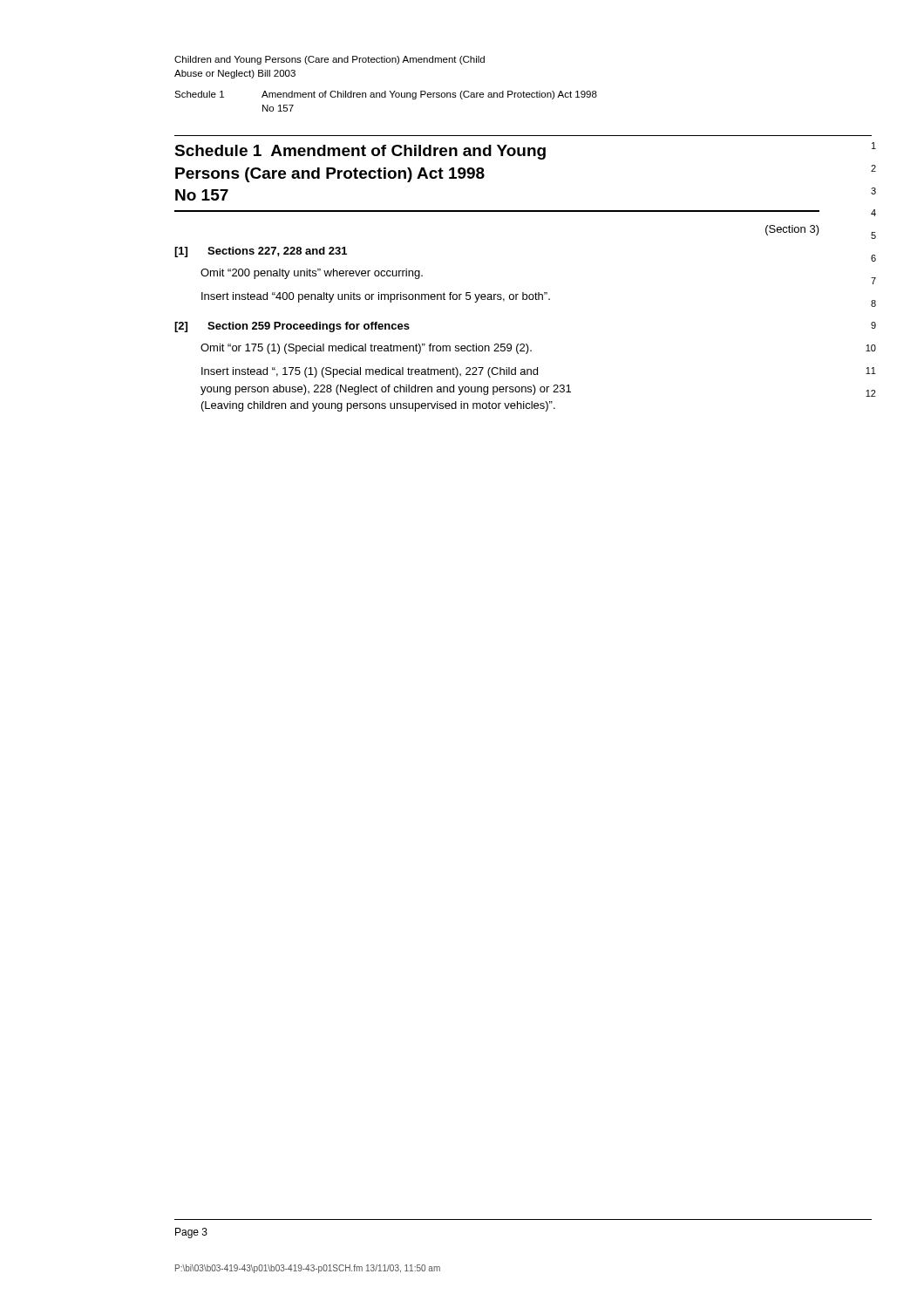Select the element starting "Insert instead “, 175 (1)"
924x1308 pixels.
[x=386, y=388]
